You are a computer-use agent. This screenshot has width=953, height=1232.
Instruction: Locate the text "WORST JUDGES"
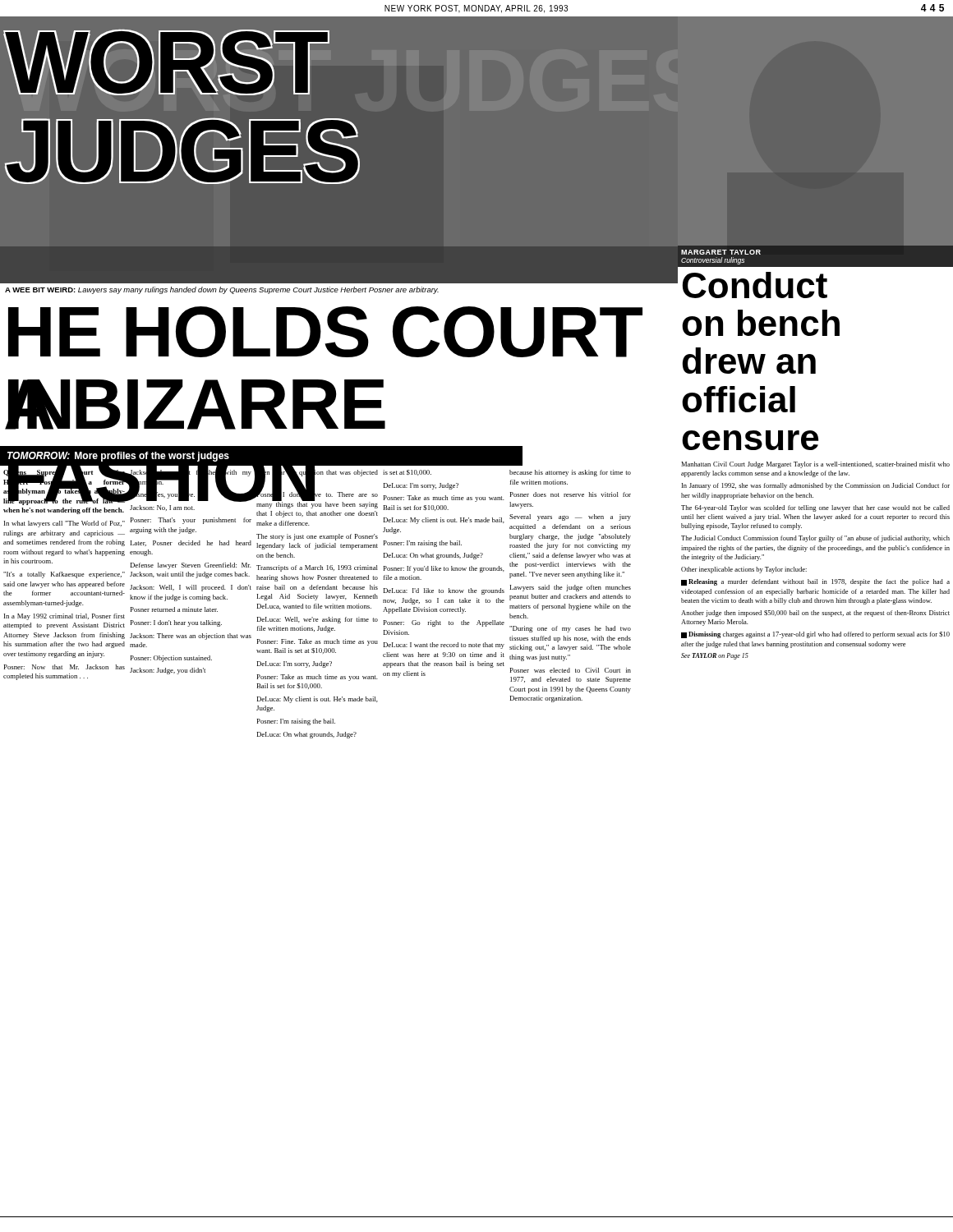click(x=182, y=106)
